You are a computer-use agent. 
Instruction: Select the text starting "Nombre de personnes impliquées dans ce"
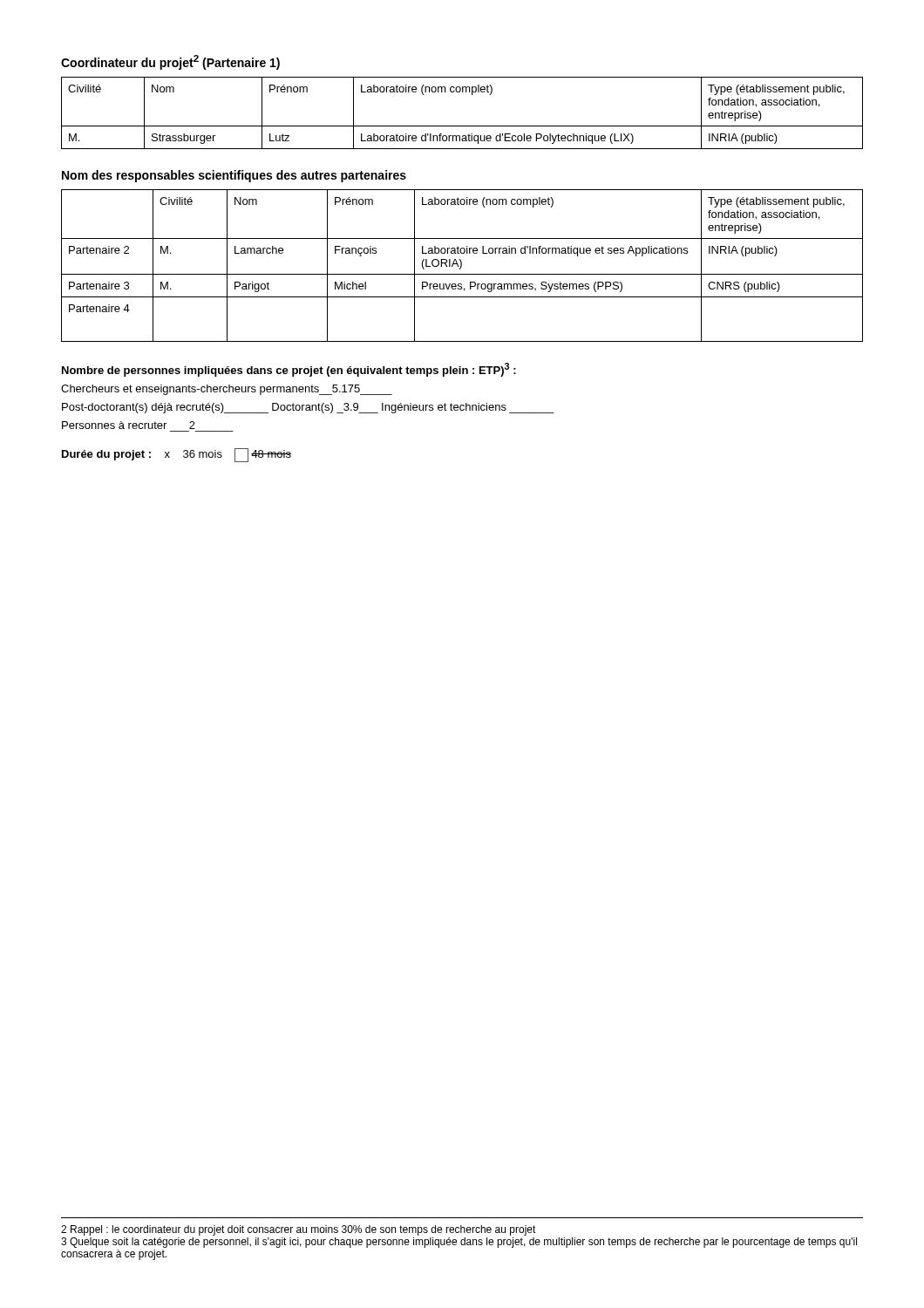click(289, 369)
